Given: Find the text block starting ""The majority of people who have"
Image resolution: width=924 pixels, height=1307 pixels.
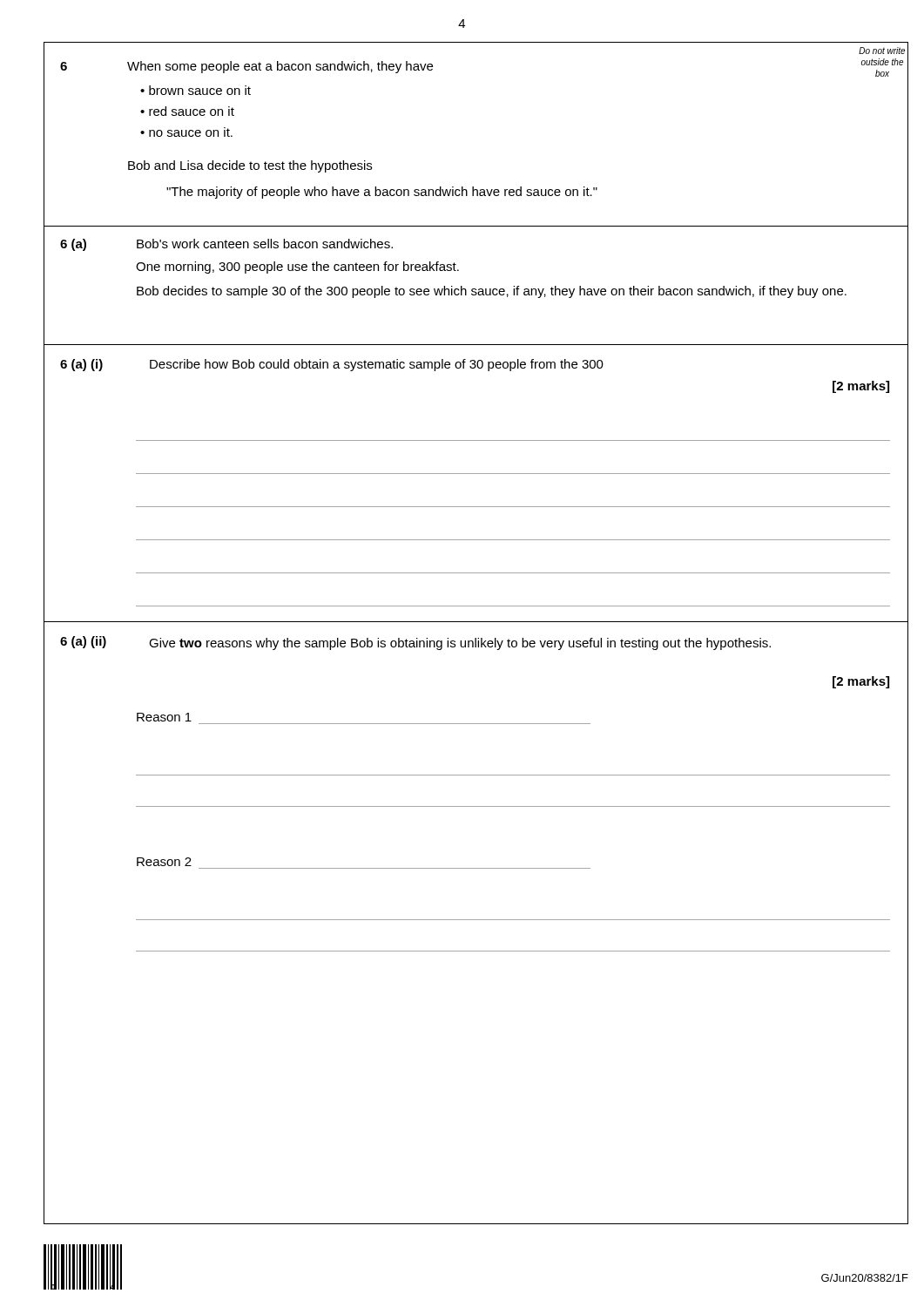Looking at the screenshot, I should pos(382,191).
